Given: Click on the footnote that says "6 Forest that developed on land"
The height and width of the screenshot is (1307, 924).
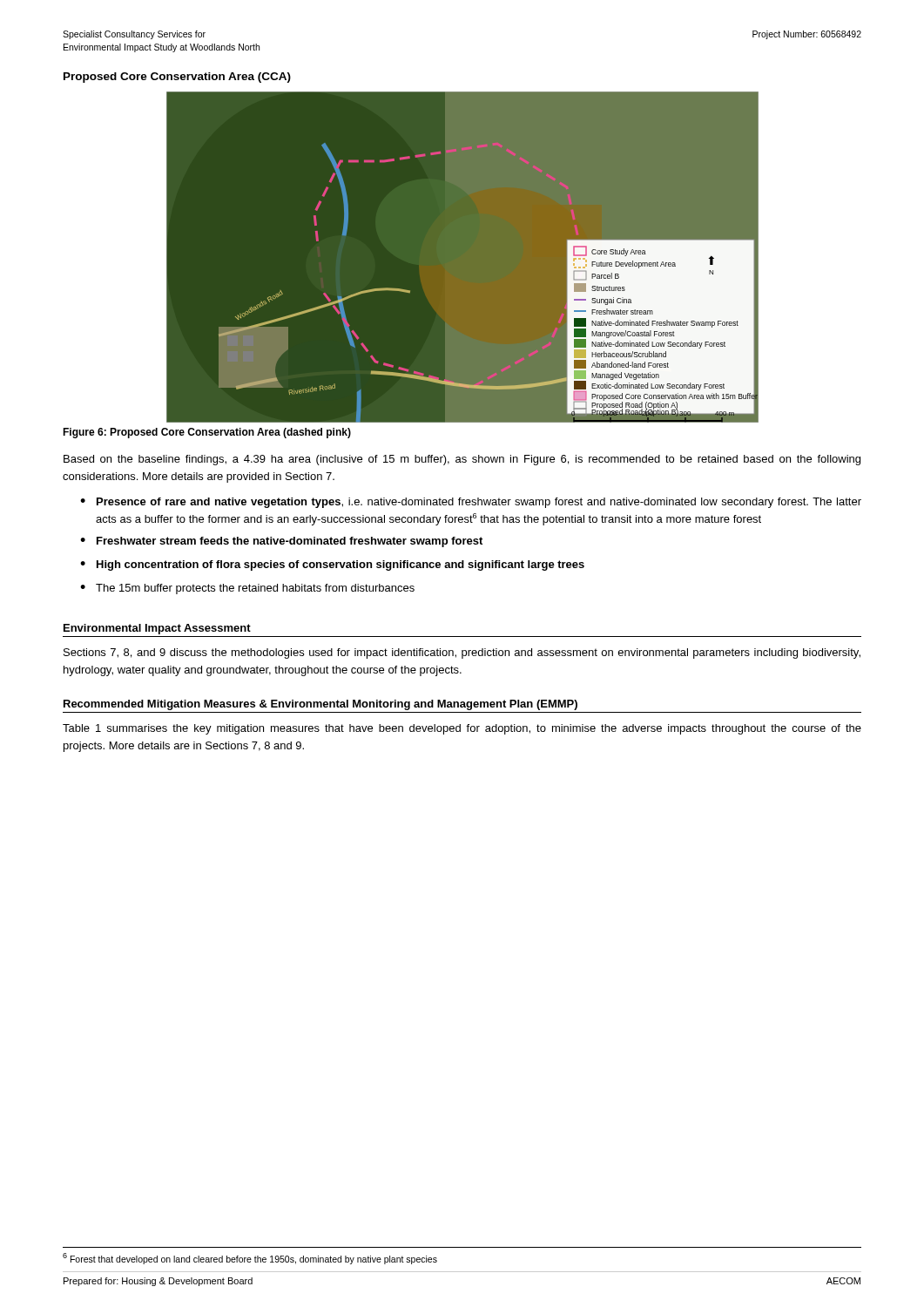Looking at the screenshot, I should (x=250, y=1257).
